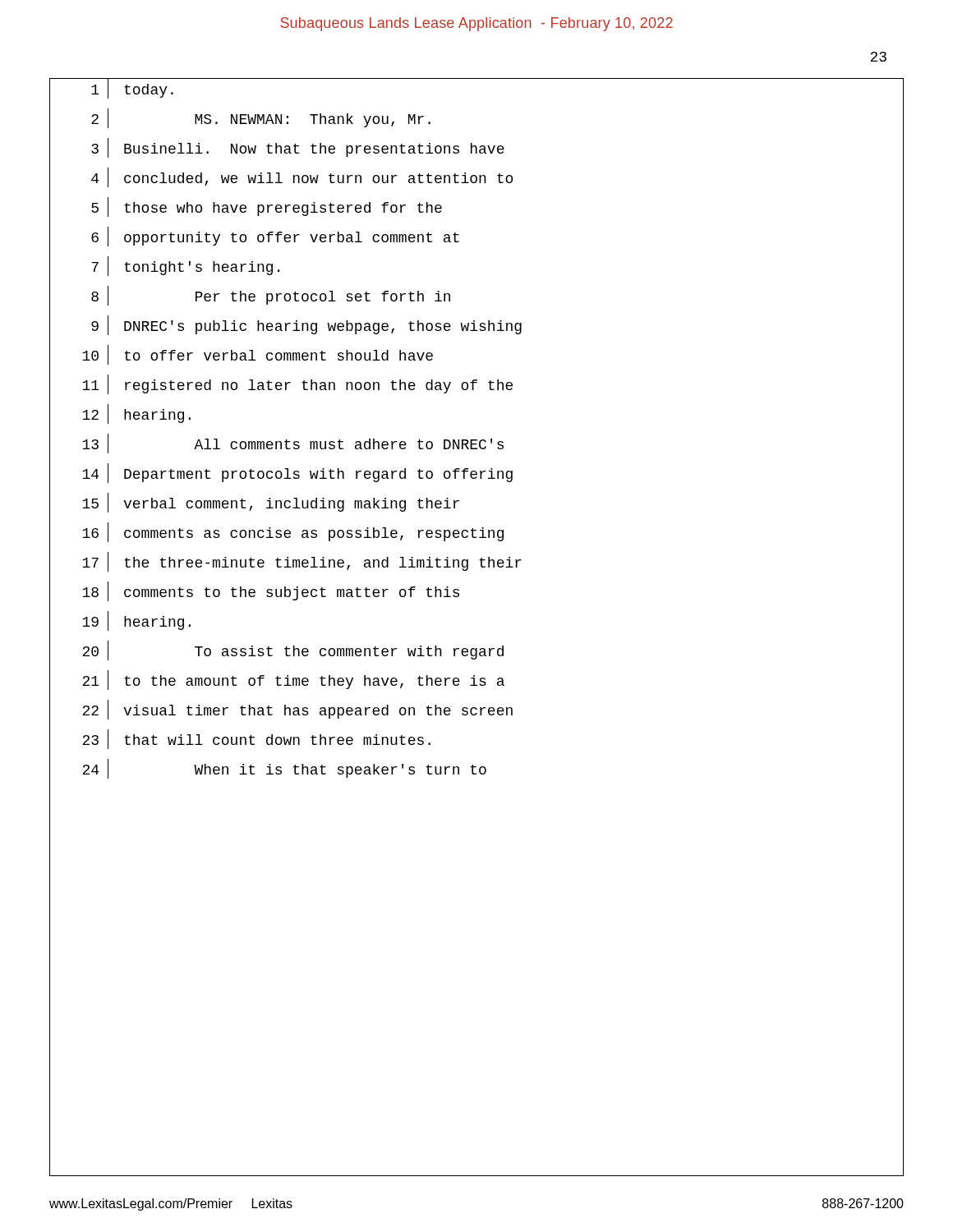Select the text block that says "1 today. 2 MS. NEWMAN:"

click(x=476, y=434)
